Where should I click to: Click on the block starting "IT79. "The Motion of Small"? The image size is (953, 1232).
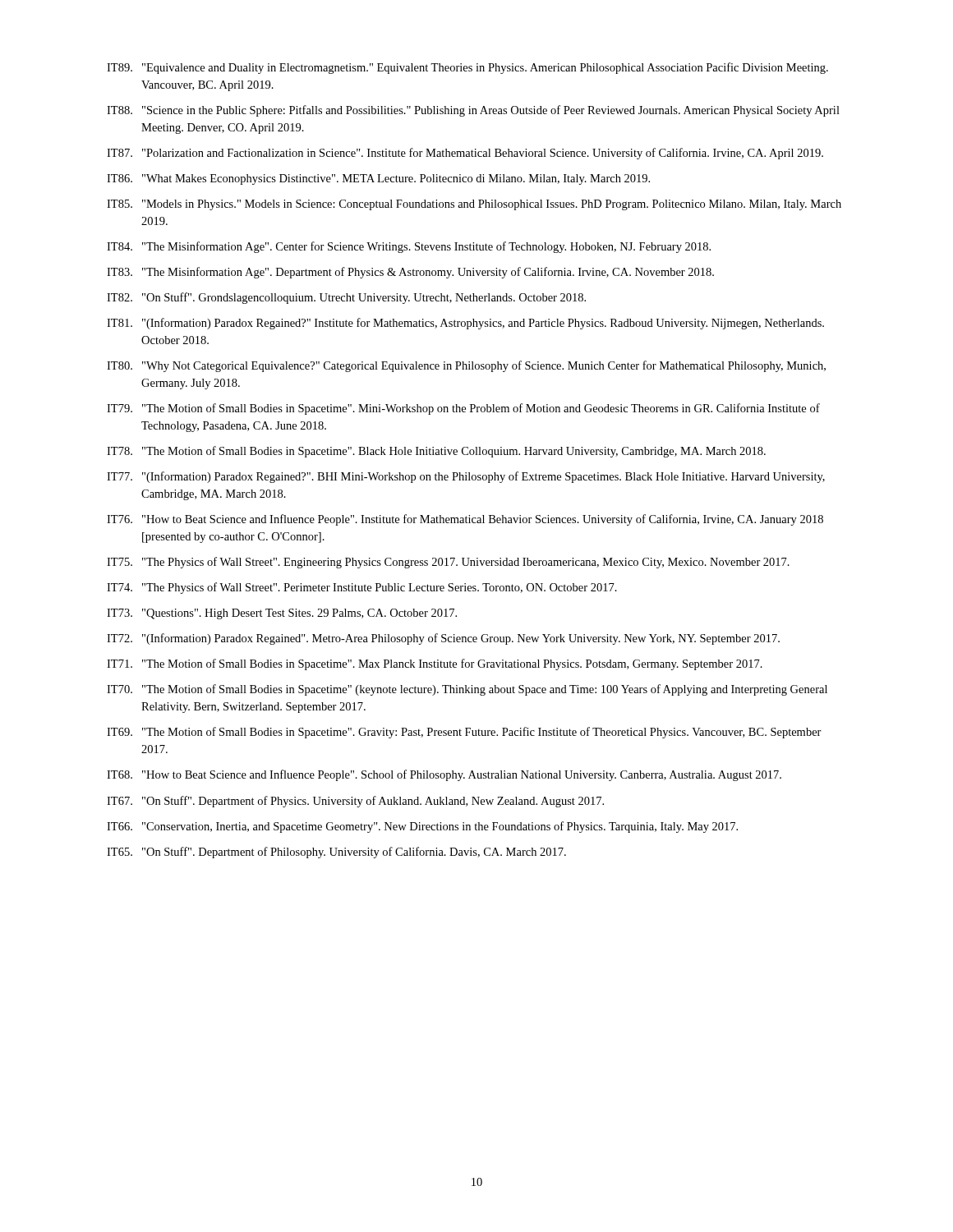(x=476, y=417)
